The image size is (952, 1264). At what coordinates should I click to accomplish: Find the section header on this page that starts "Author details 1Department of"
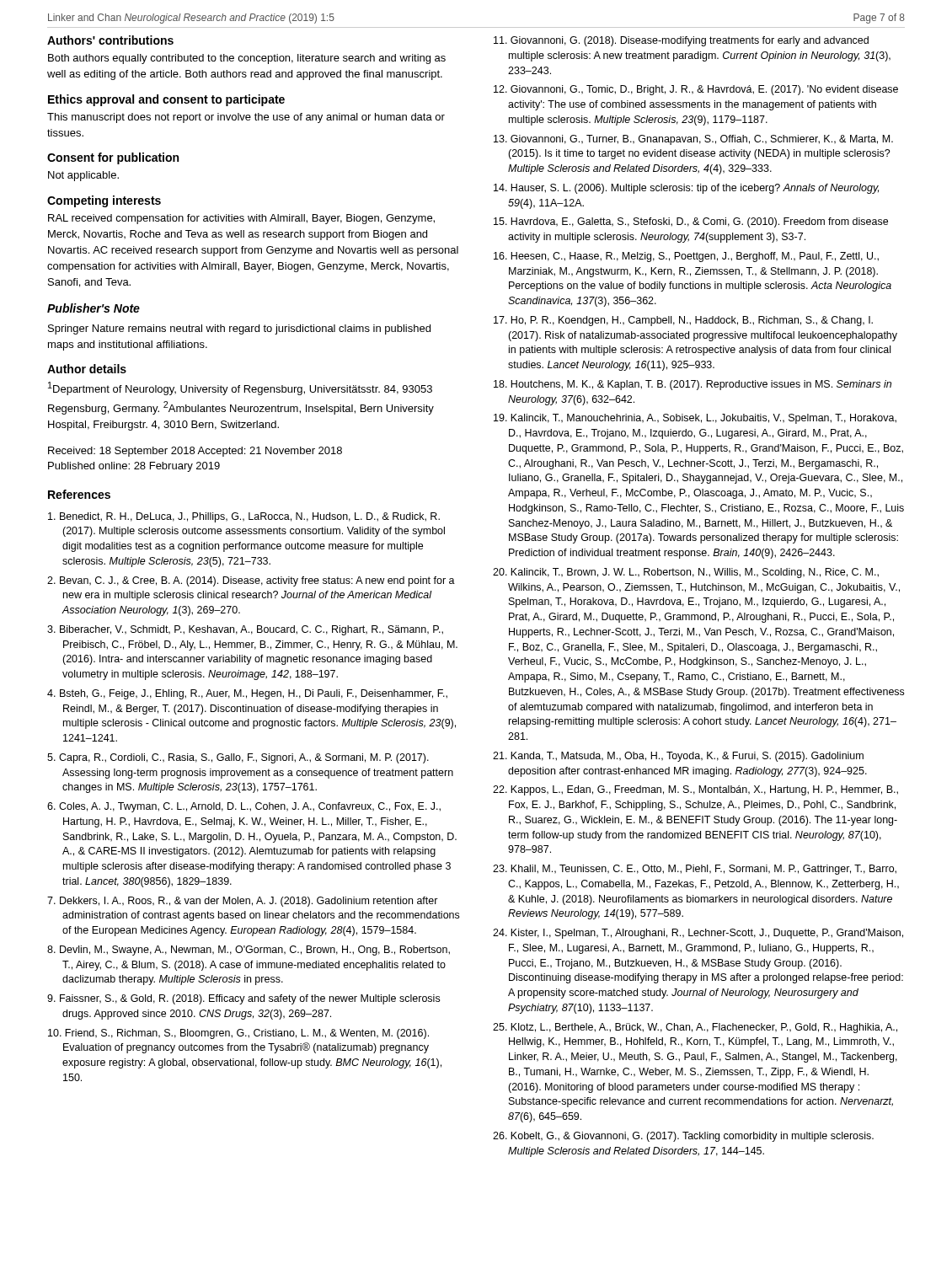click(x=254, y=398)
